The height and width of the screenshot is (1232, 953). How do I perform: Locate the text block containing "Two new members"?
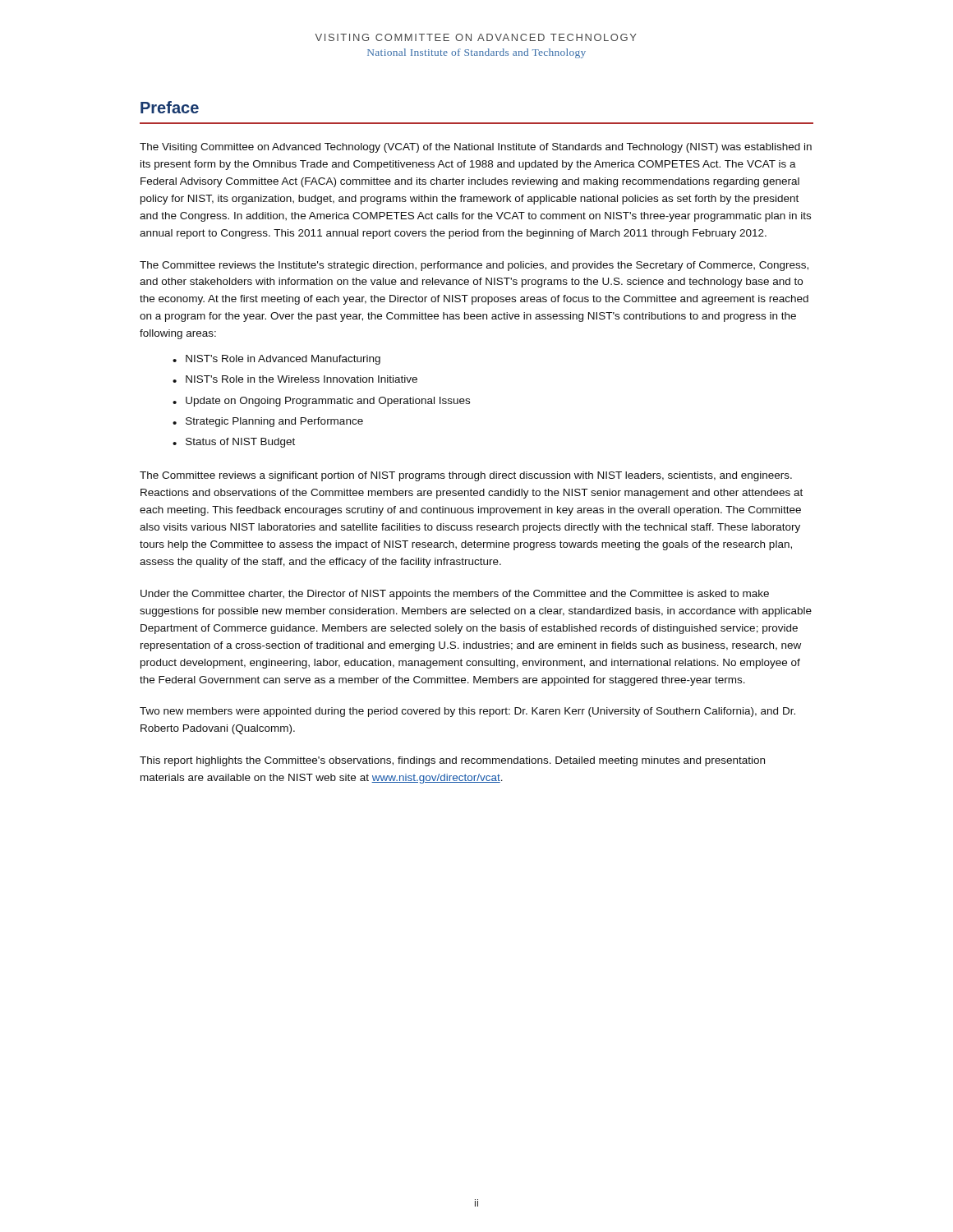click(468, 720)
